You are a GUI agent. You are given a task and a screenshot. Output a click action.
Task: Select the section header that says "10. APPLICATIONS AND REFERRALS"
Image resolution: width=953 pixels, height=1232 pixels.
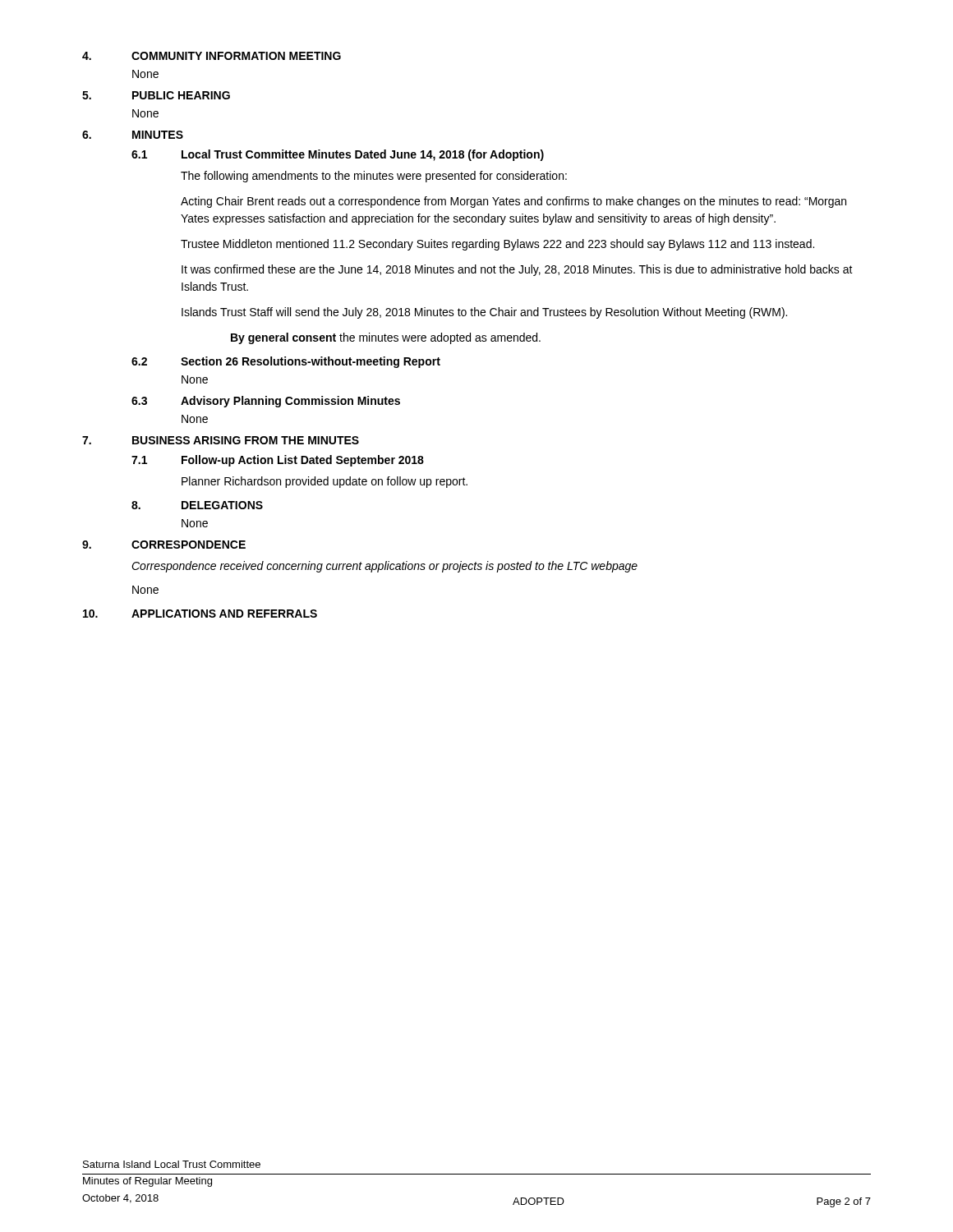(200, 614)
